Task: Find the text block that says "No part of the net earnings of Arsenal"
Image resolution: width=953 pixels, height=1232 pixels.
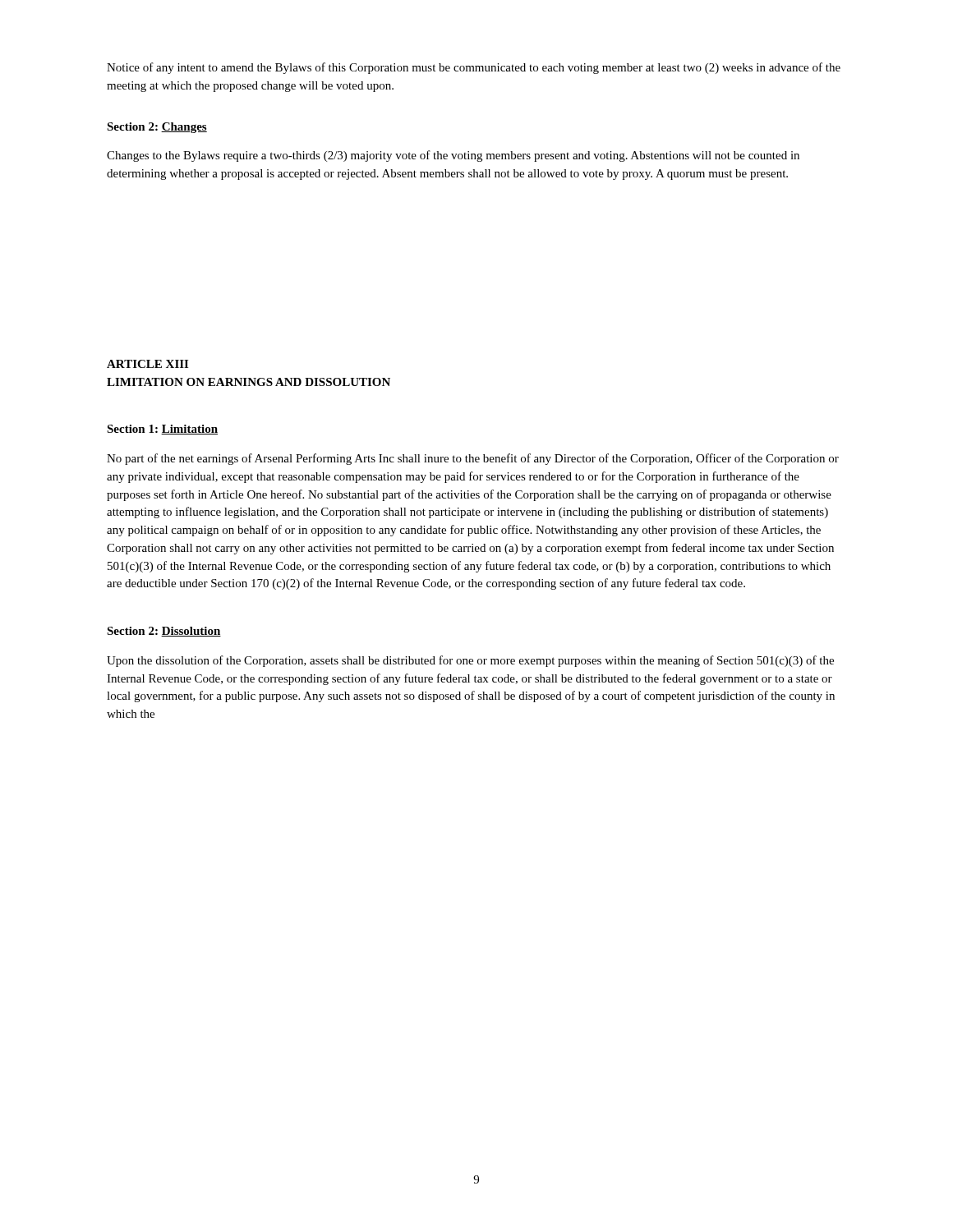Action: pyautogui.click(x=476, y=522)
